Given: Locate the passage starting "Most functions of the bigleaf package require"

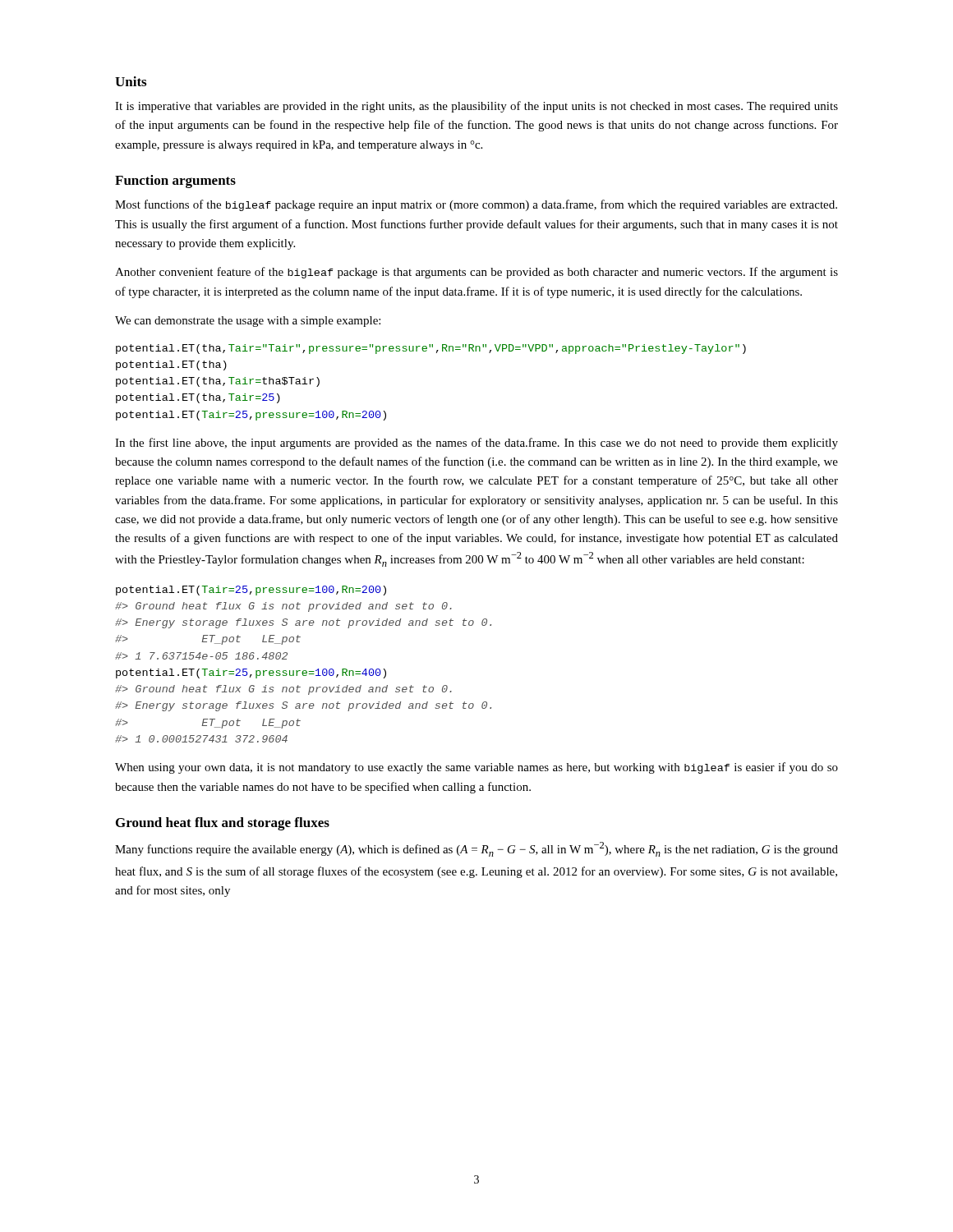Looking at the screenshot, I should pyautogui.click(x=476, y=224).
